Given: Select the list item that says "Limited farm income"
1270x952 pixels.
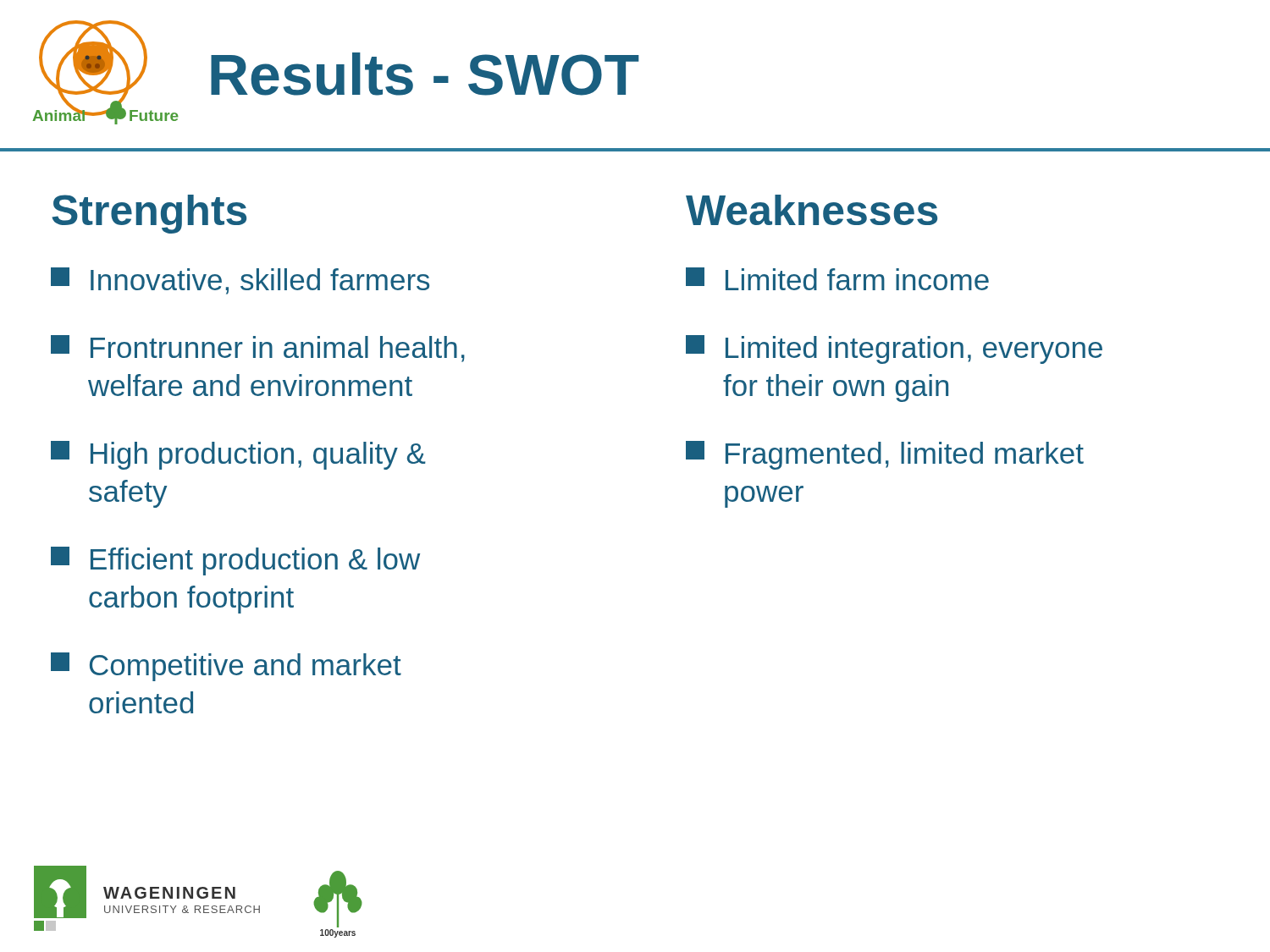Looking at the screenshot, I should 838,280.
